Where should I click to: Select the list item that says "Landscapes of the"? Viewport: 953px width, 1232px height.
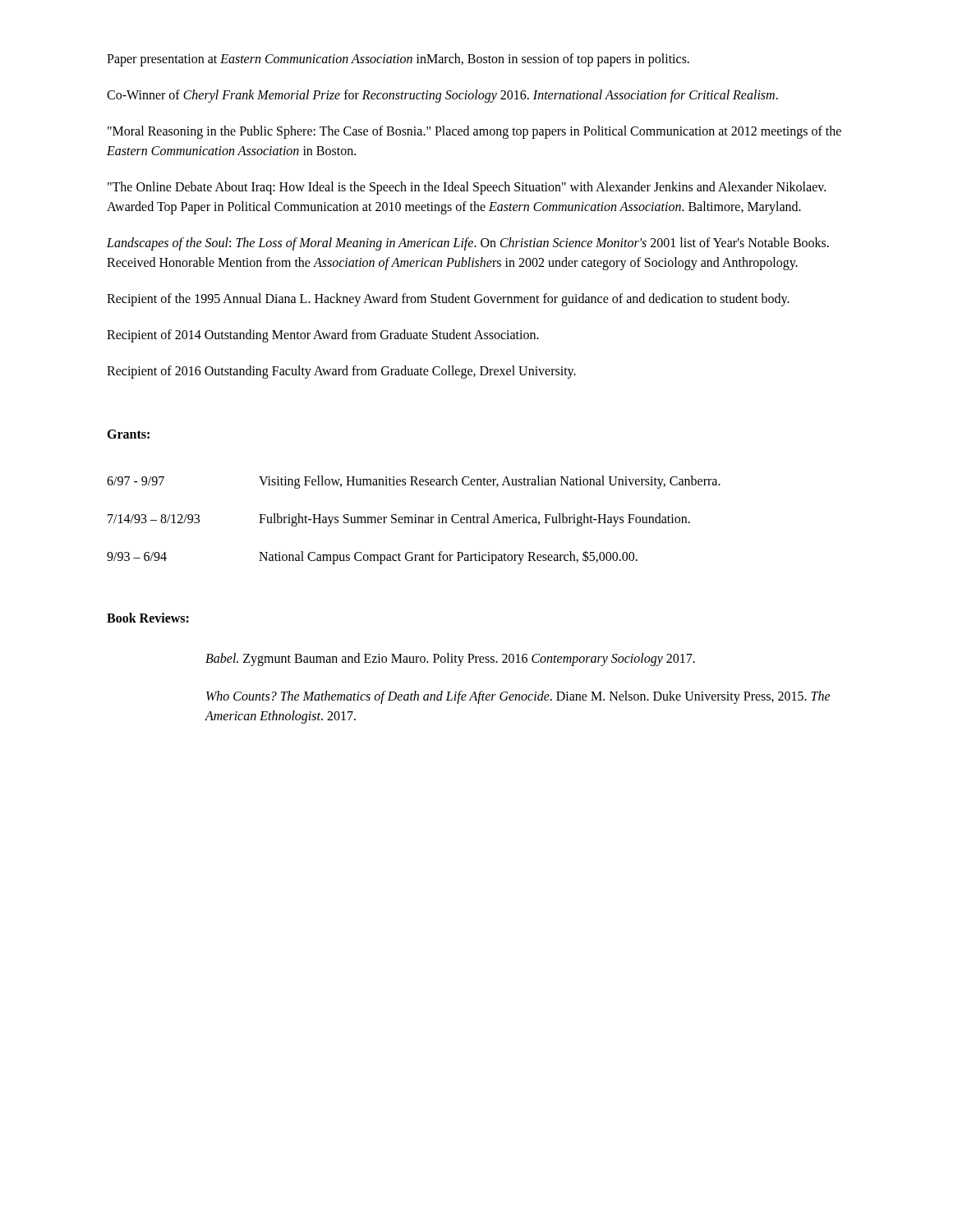(x=468, y=253)
